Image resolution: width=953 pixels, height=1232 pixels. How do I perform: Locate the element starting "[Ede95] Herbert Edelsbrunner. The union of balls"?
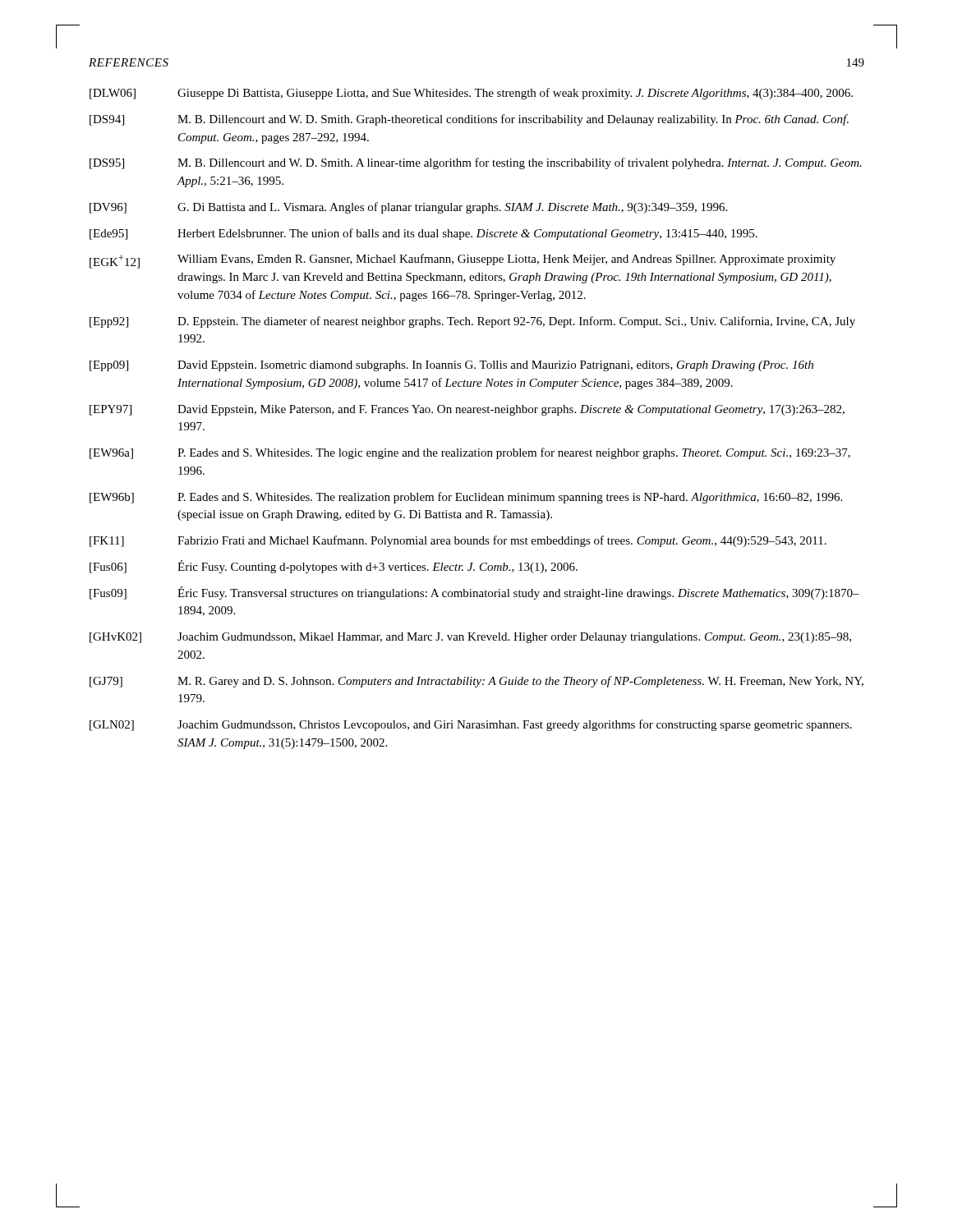coord(476,234)
